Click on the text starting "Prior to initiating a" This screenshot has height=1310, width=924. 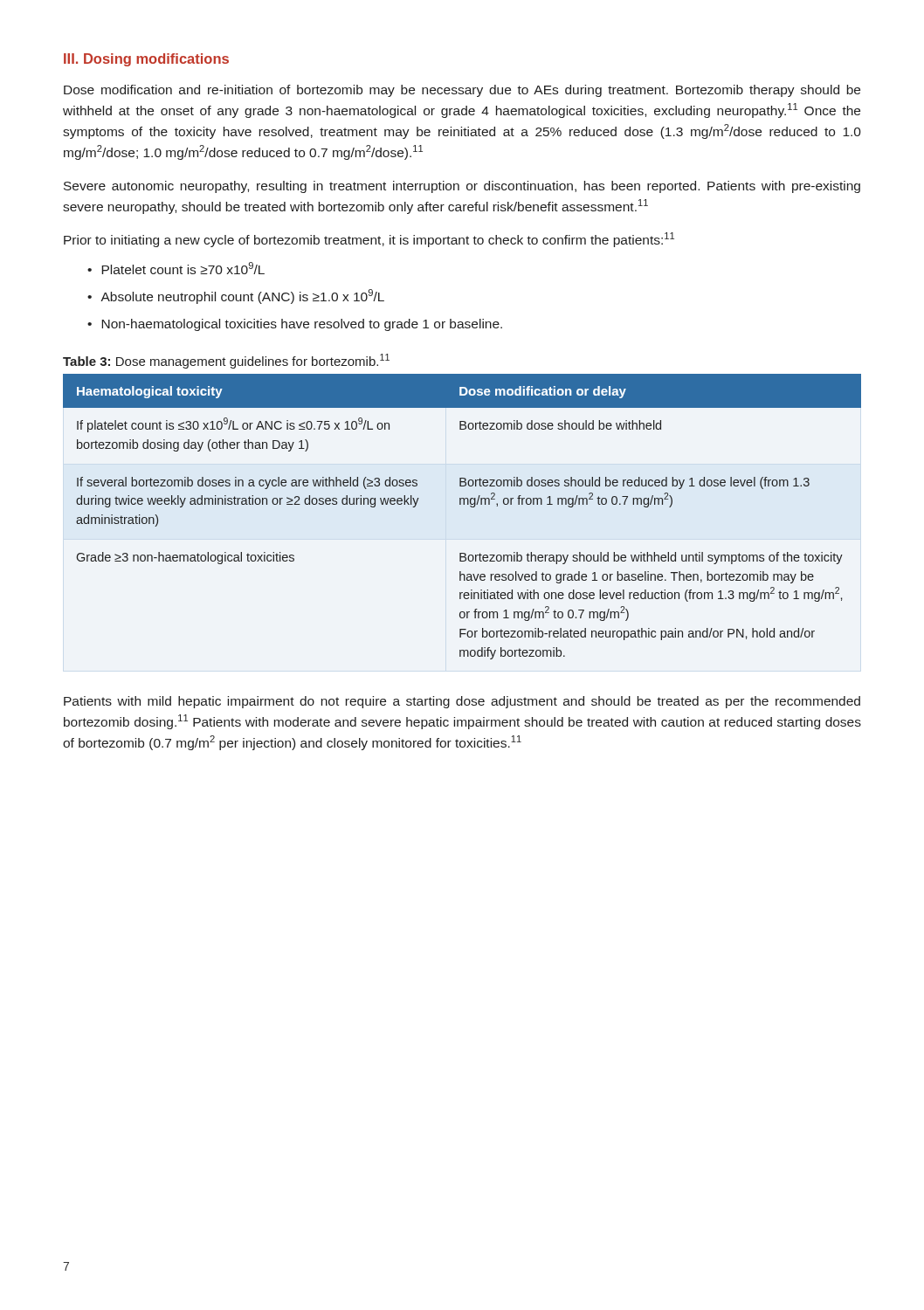[x=369, y=239]
